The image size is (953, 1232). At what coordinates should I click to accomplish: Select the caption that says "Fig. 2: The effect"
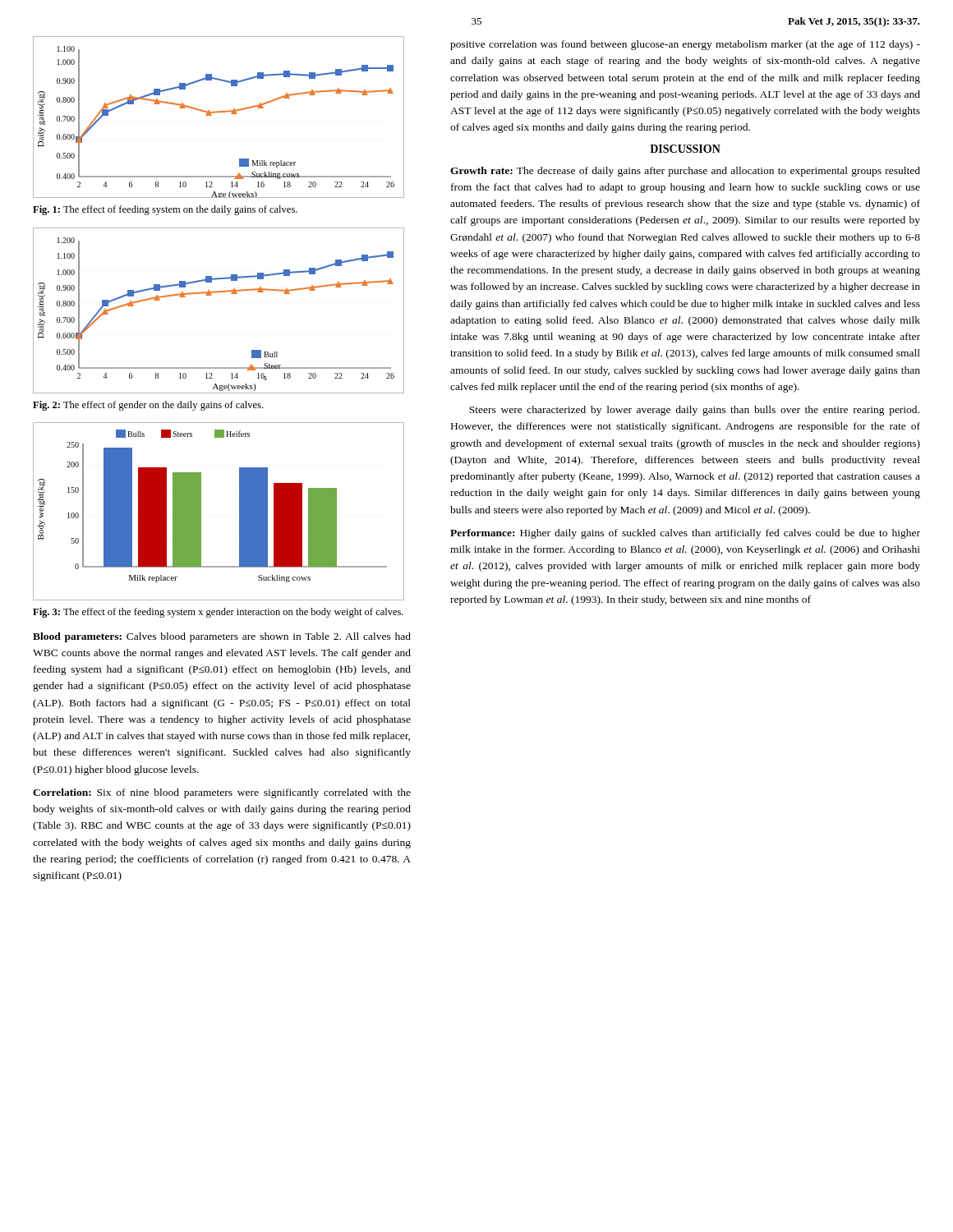coord(148,405)
